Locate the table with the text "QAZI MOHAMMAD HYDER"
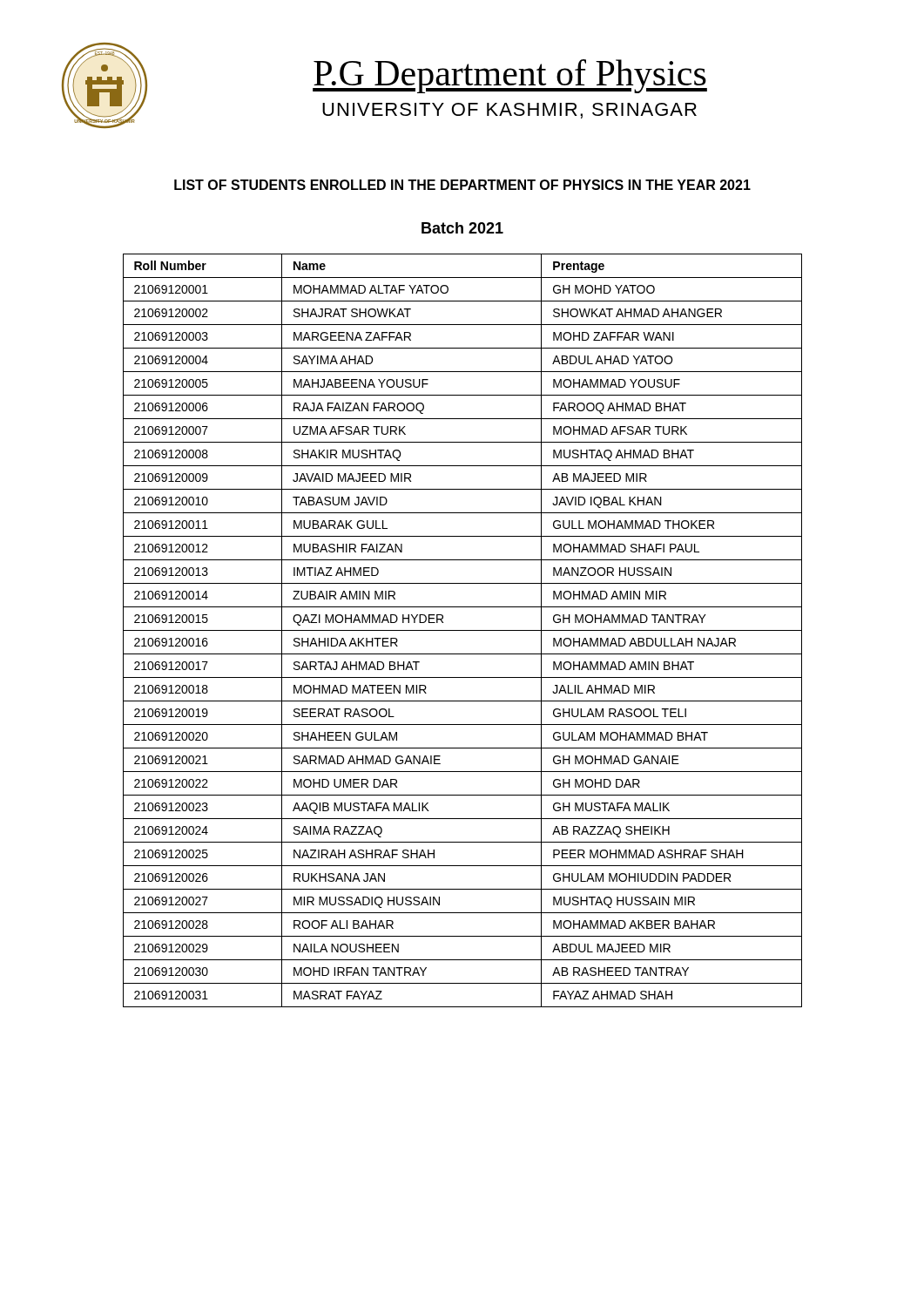This screenshot has height=1307, width=924. [462, 630]
